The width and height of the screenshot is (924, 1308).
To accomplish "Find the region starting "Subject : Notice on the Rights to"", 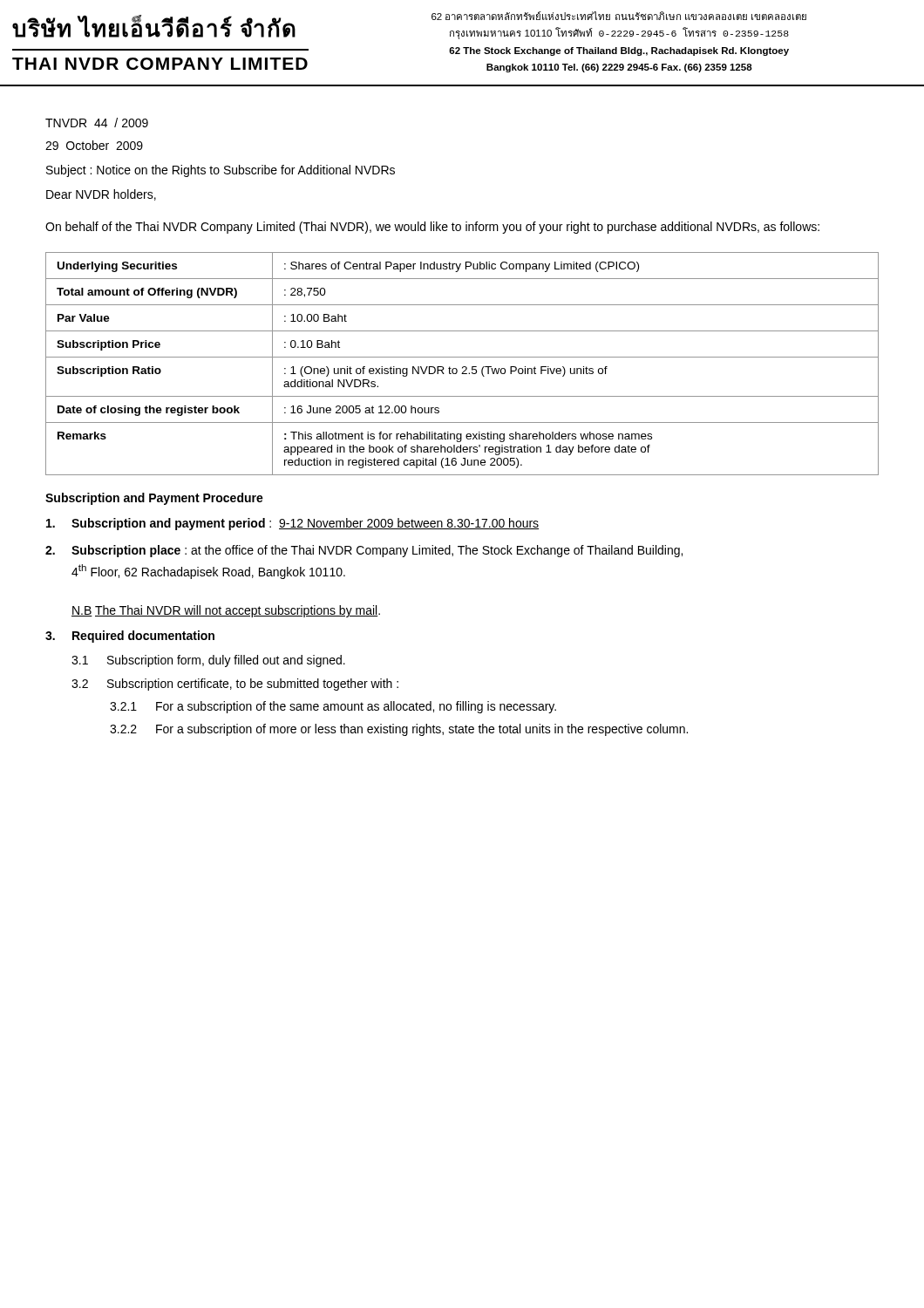I will pos(220,170).
